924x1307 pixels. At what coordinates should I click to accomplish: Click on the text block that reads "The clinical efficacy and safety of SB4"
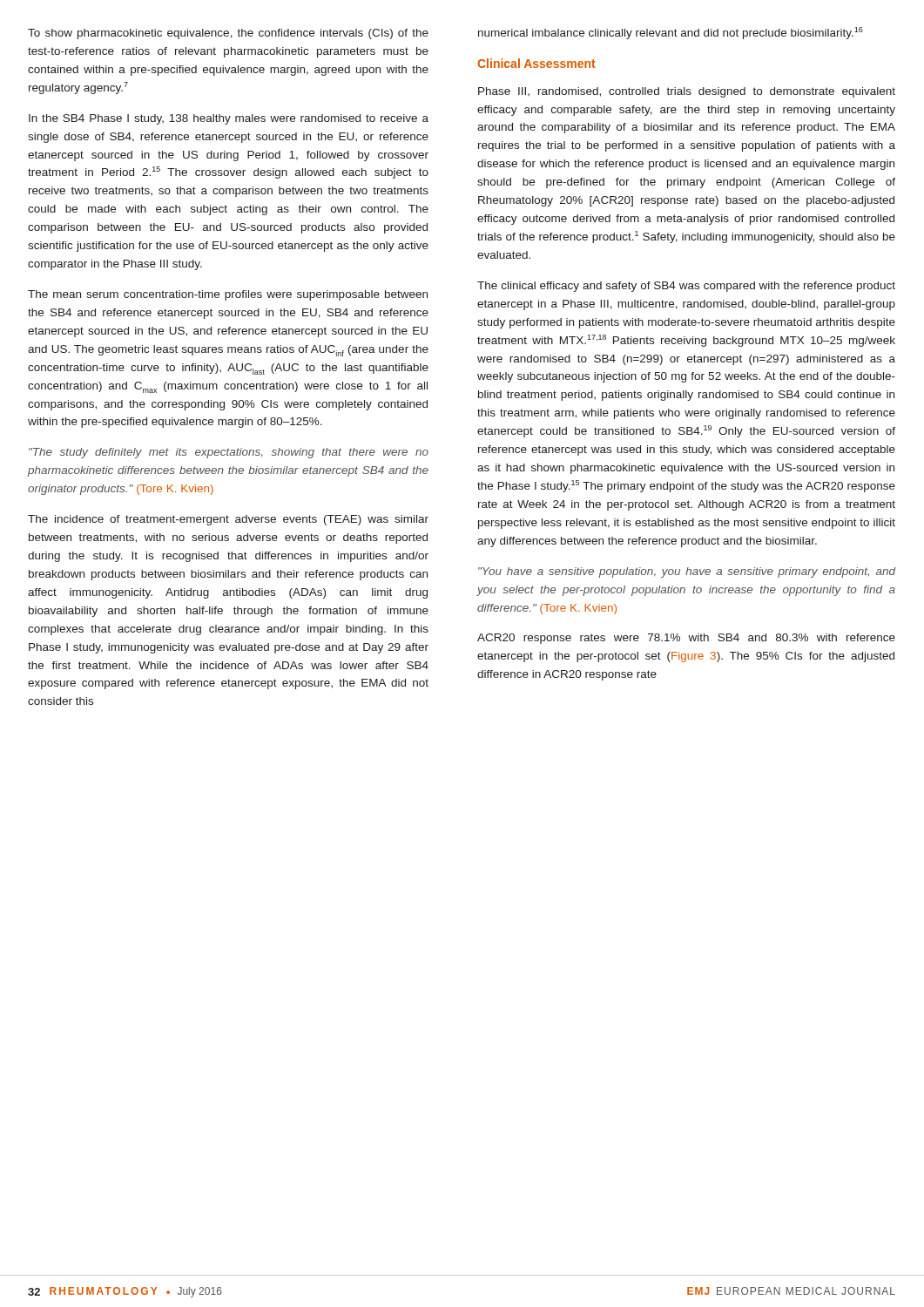(x=686, y=414)
